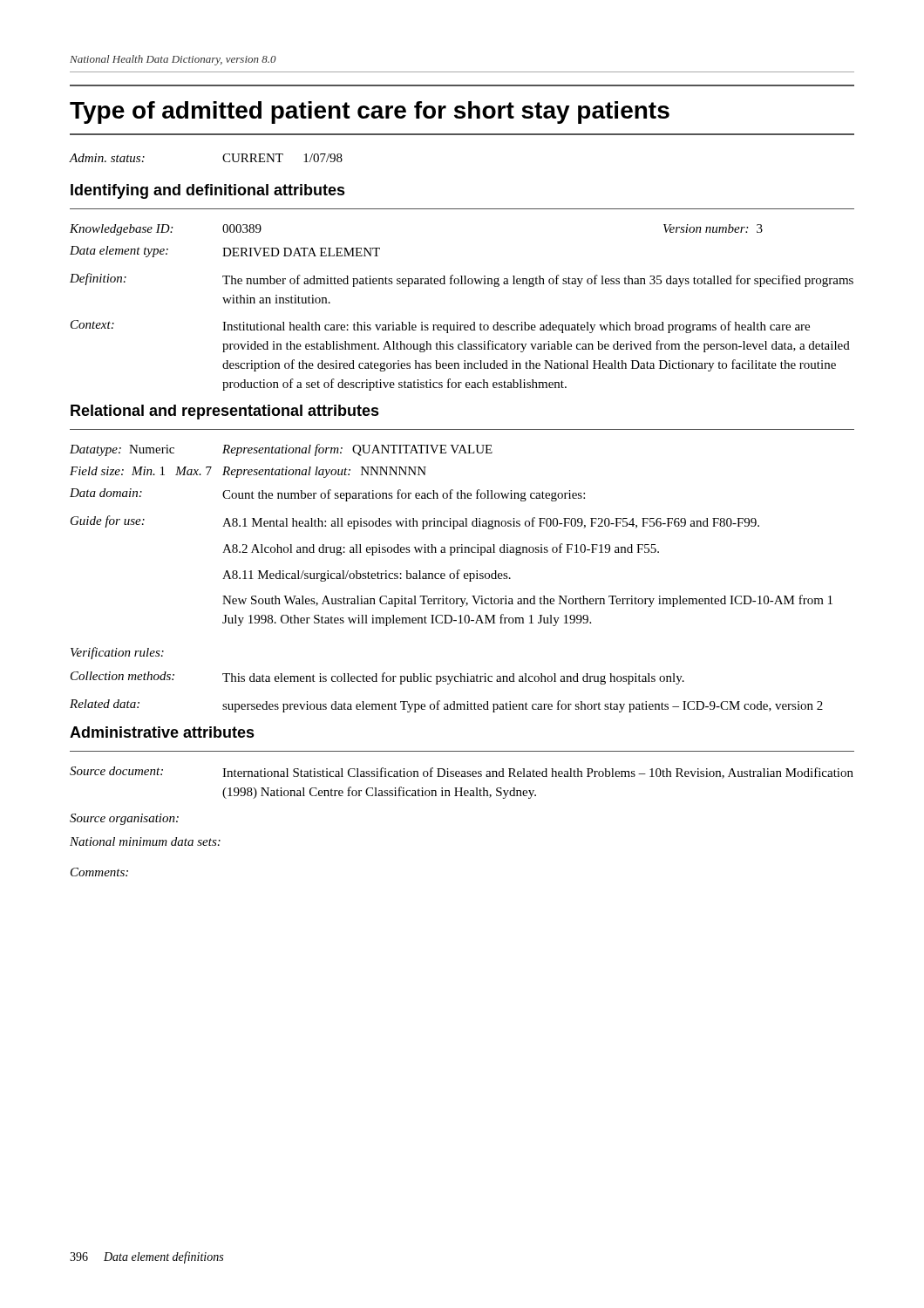Select the text starting "Source organisation:"
The width and height of the screenshot is (924, 1308).
point(146,818)
